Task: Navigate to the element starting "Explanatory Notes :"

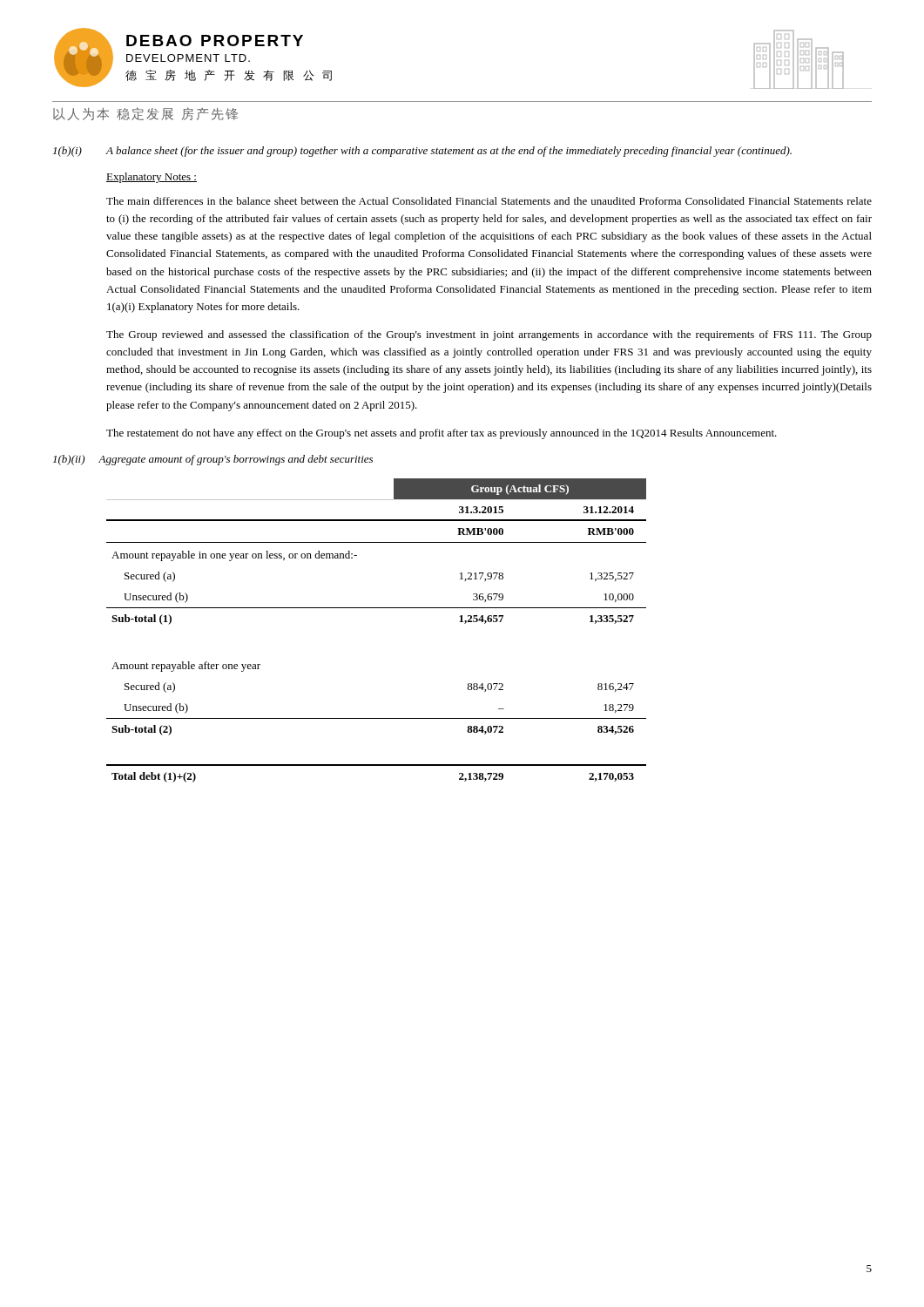Action: 152,176
